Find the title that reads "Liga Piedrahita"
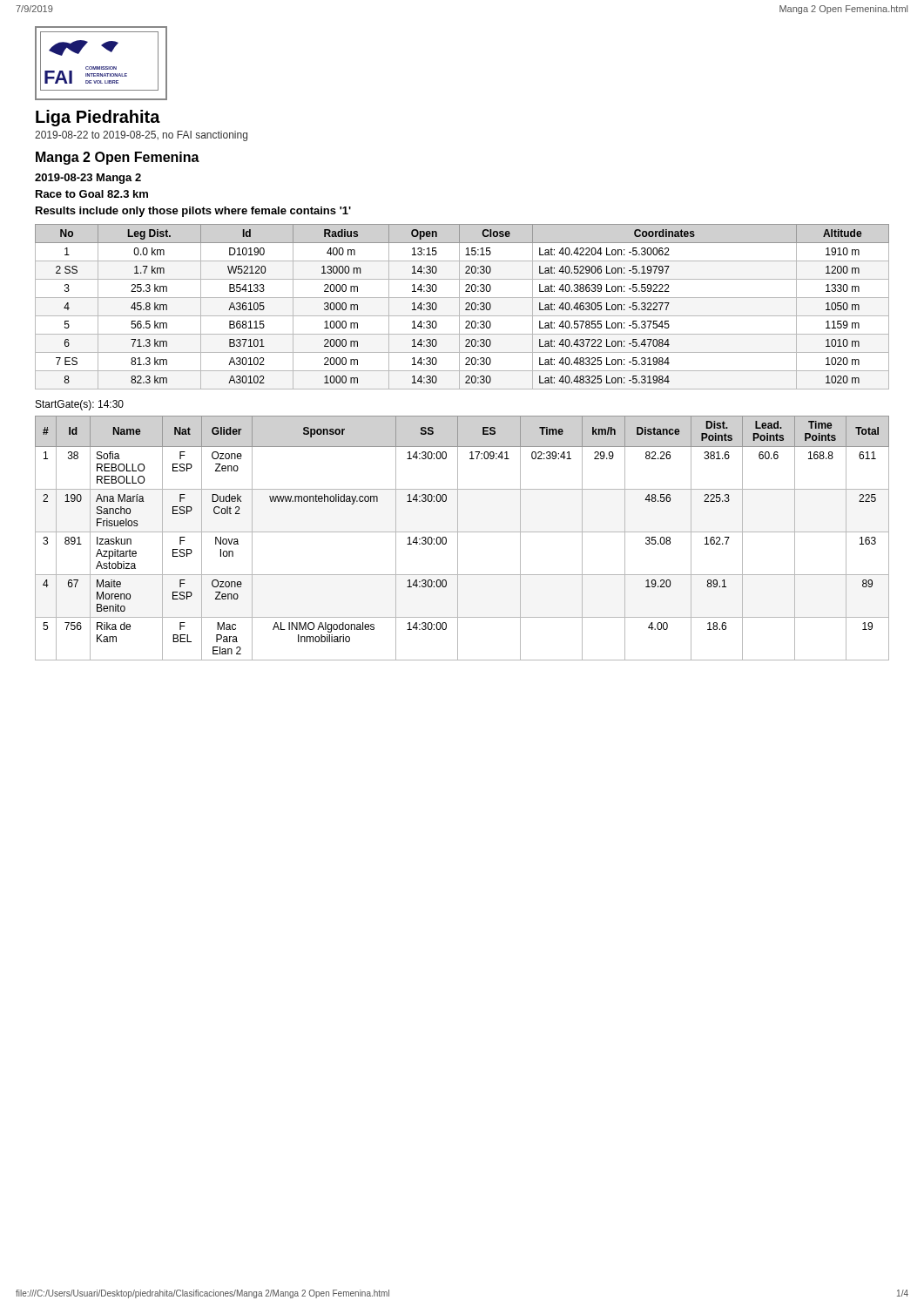 coord(98,118)
